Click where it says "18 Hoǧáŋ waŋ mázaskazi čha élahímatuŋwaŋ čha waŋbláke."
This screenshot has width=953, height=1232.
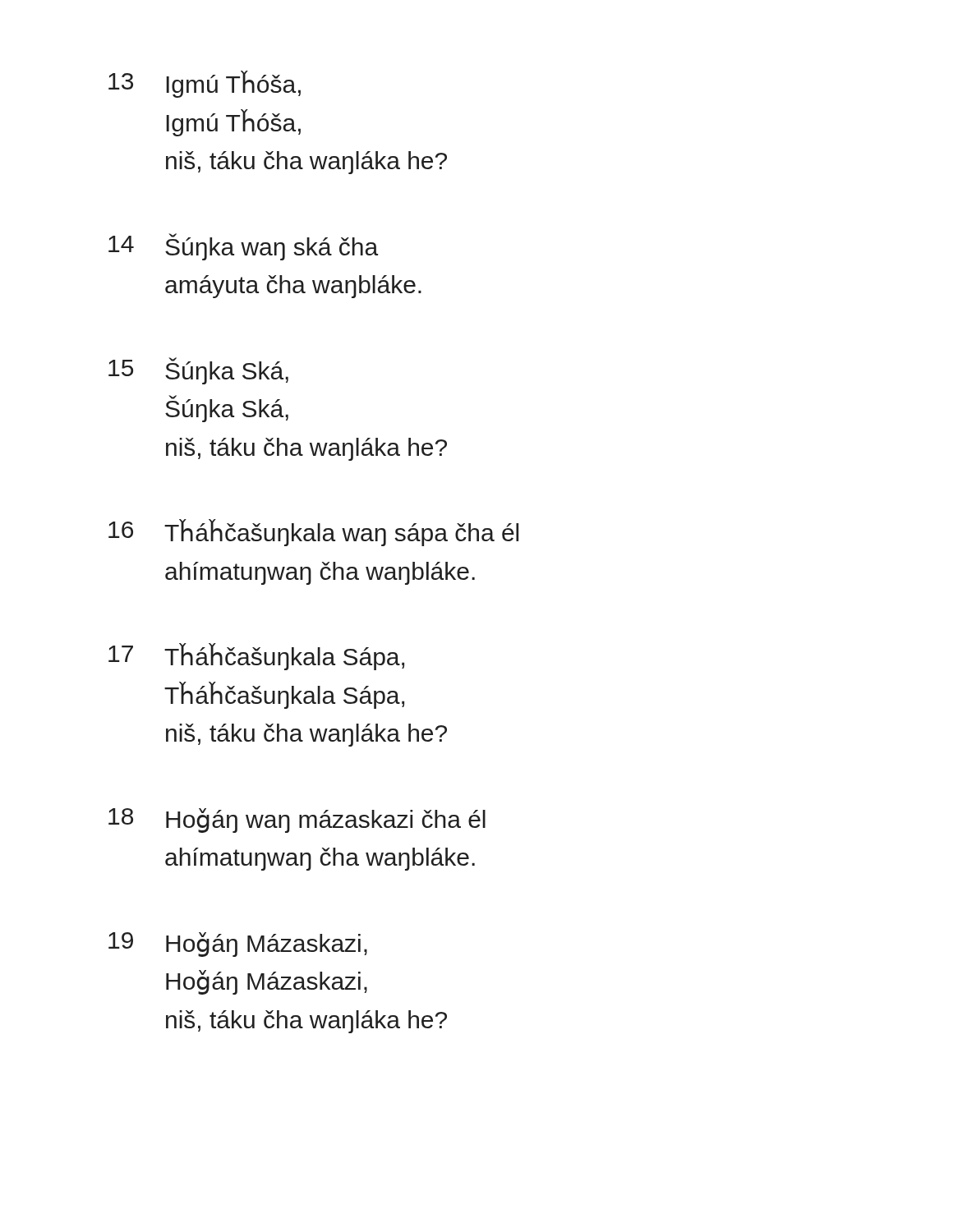297,839
